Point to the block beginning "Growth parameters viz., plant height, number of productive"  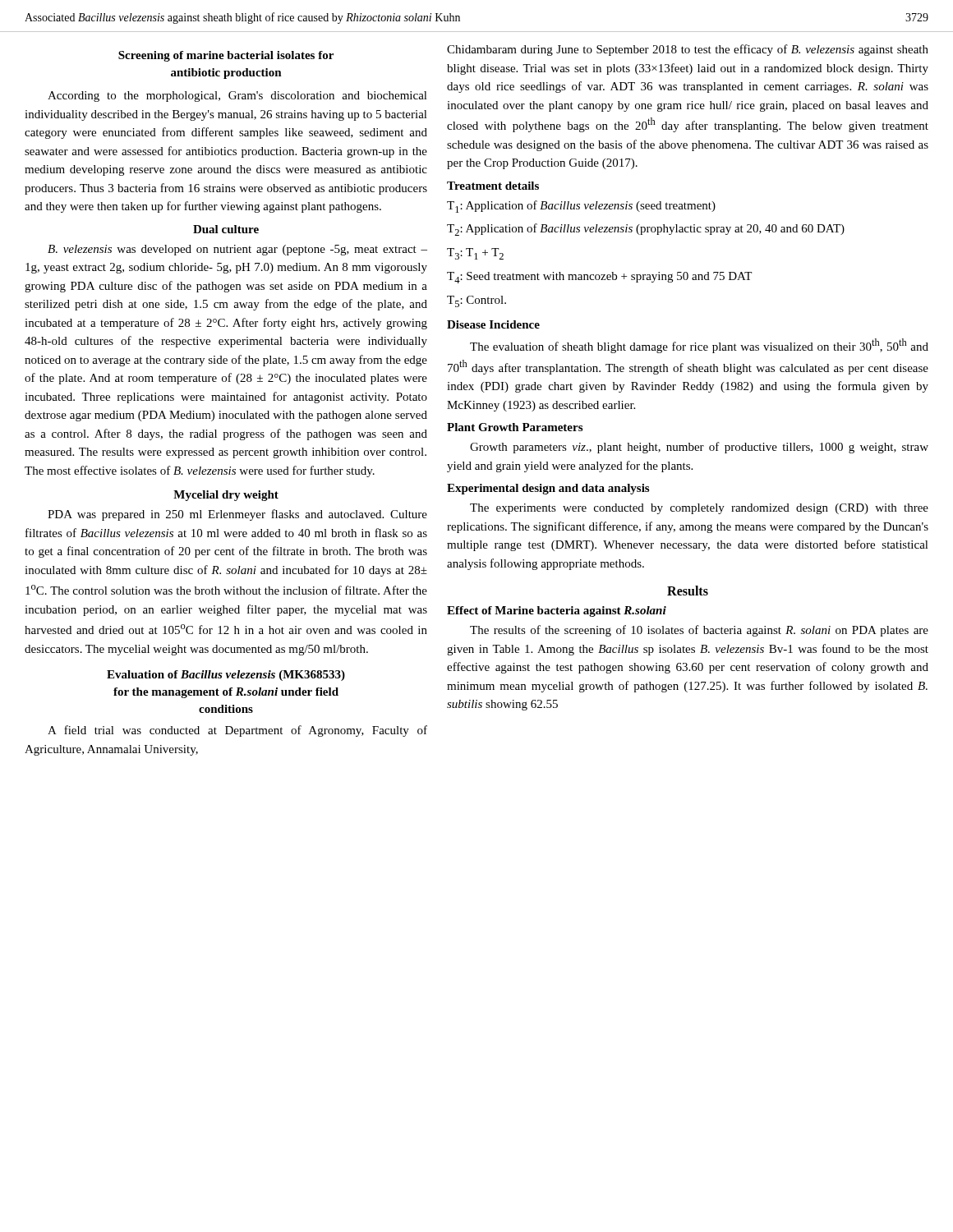click(x=688, y=456)
